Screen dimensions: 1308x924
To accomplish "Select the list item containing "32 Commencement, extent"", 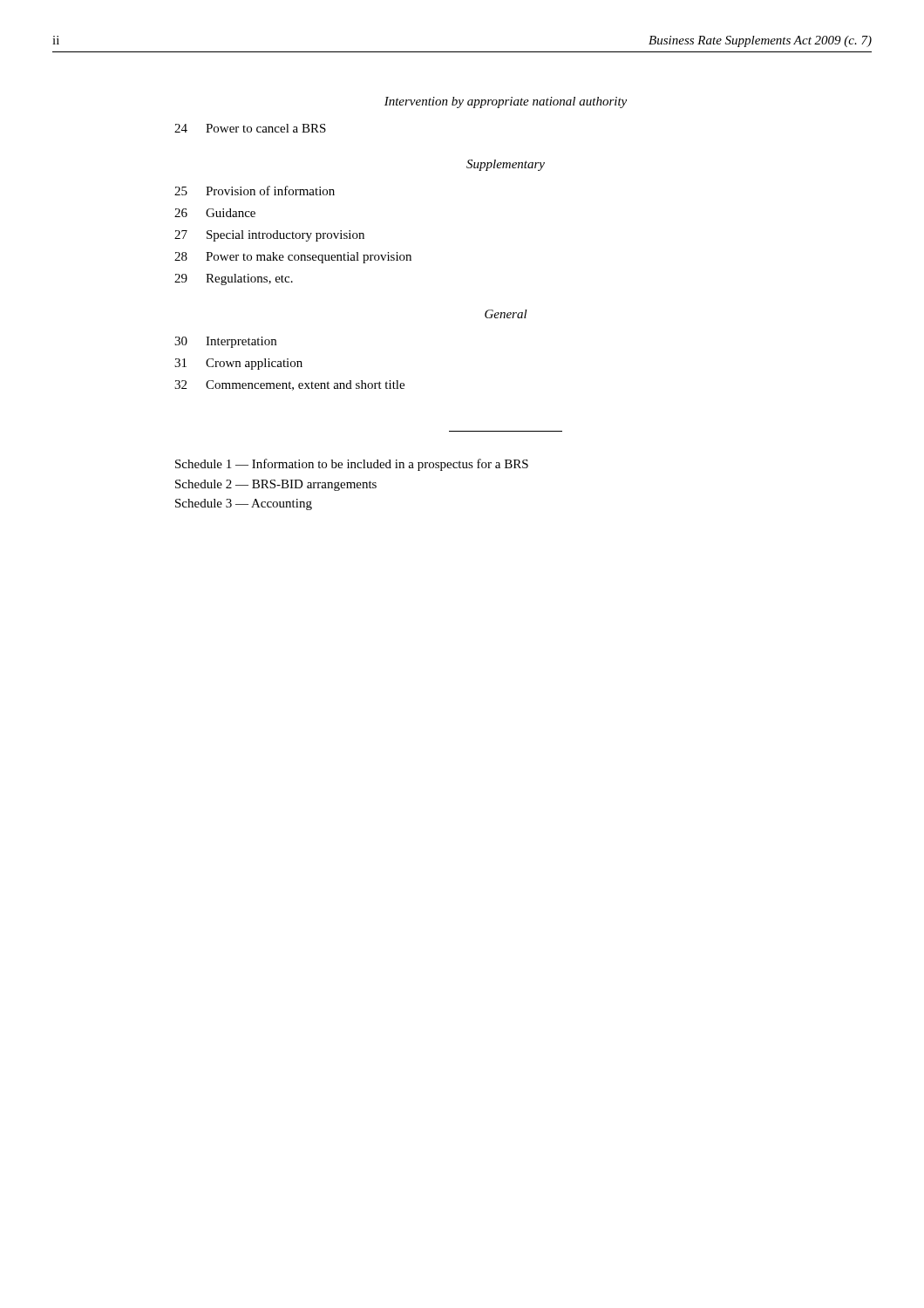I will (289, 385).
